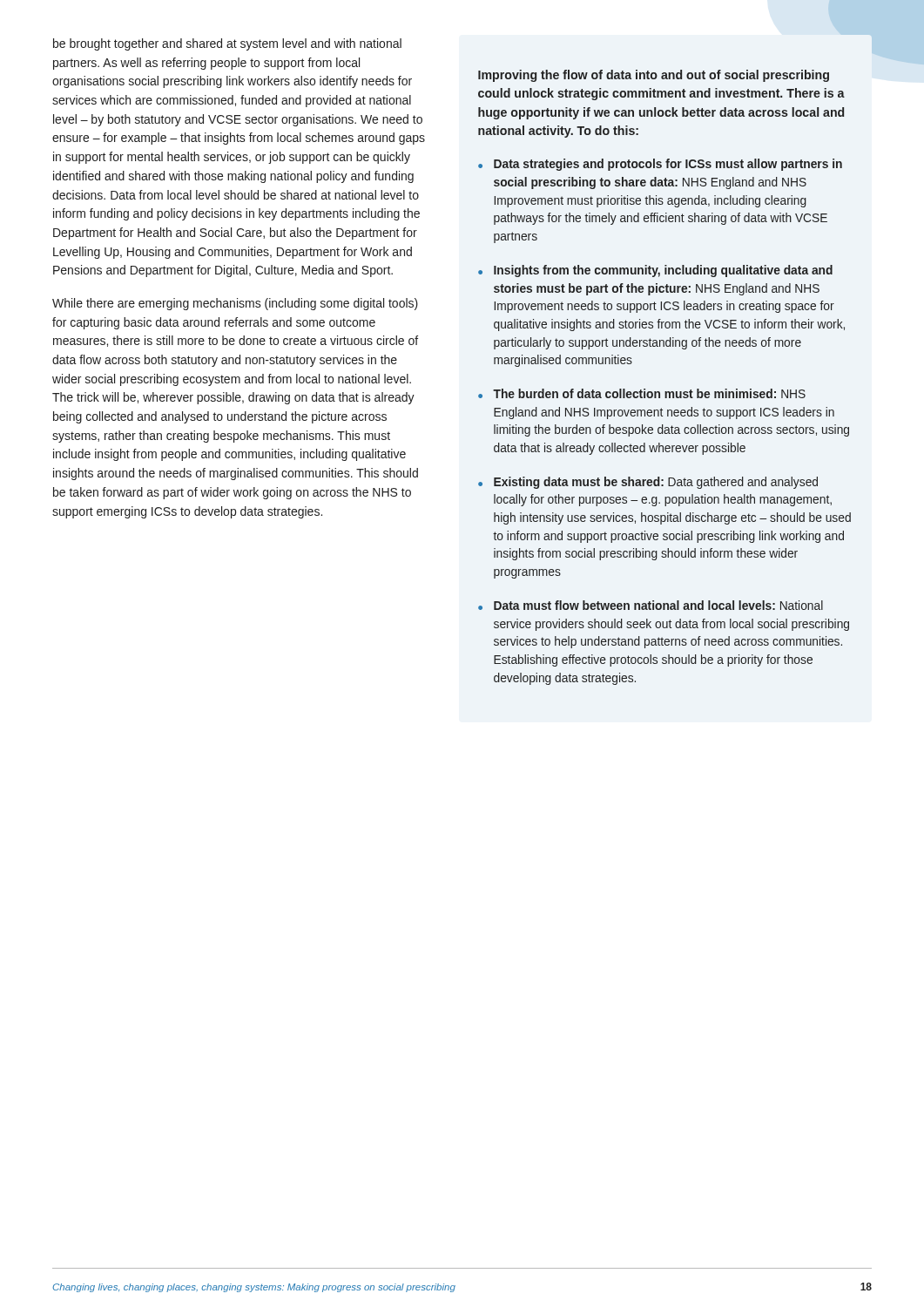Click on the text starting "• Existing data must be shared: Data gathered"
924x1307 pixels.
(665, 528)
